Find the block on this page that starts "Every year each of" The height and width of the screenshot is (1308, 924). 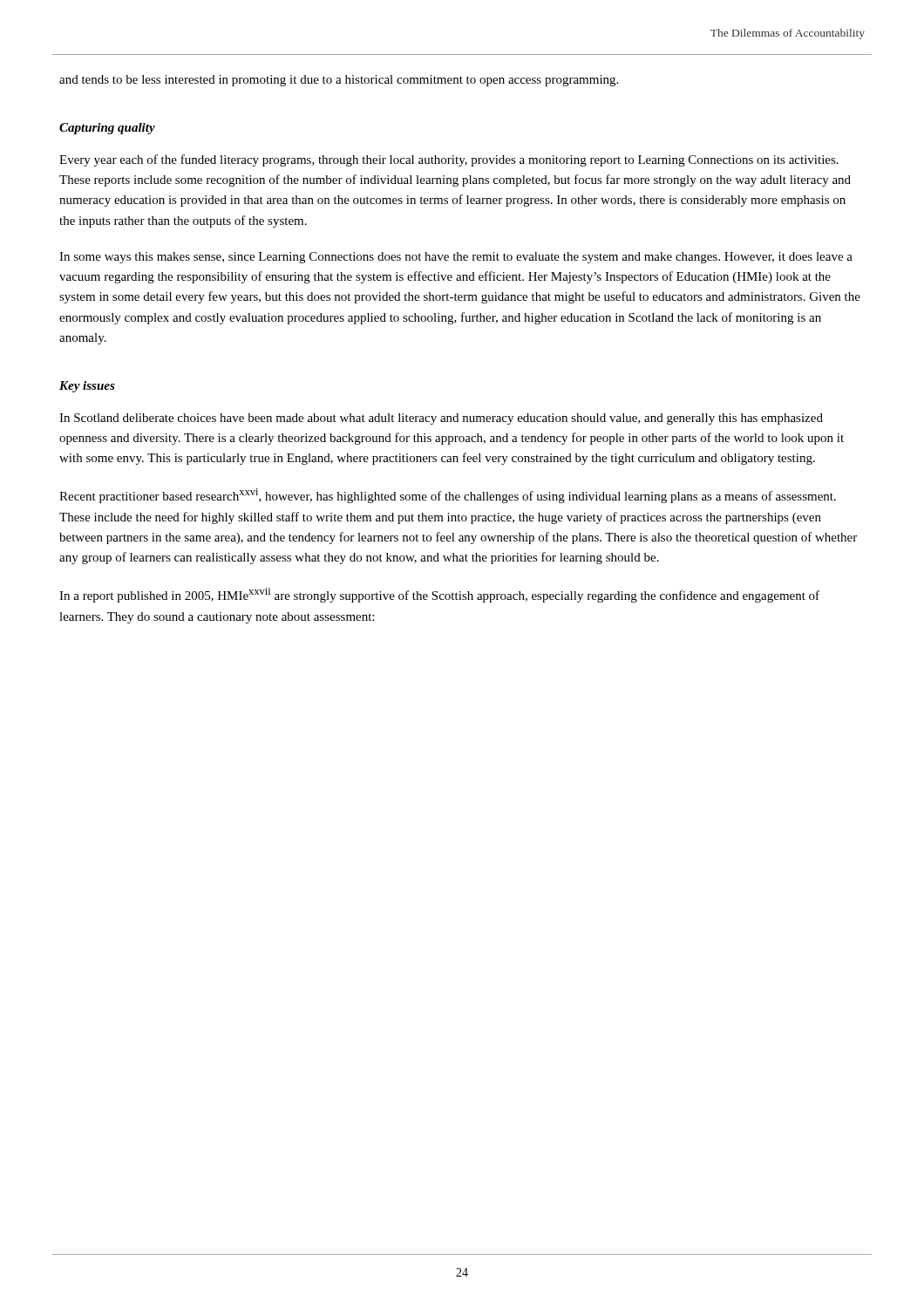coord(455,190)
